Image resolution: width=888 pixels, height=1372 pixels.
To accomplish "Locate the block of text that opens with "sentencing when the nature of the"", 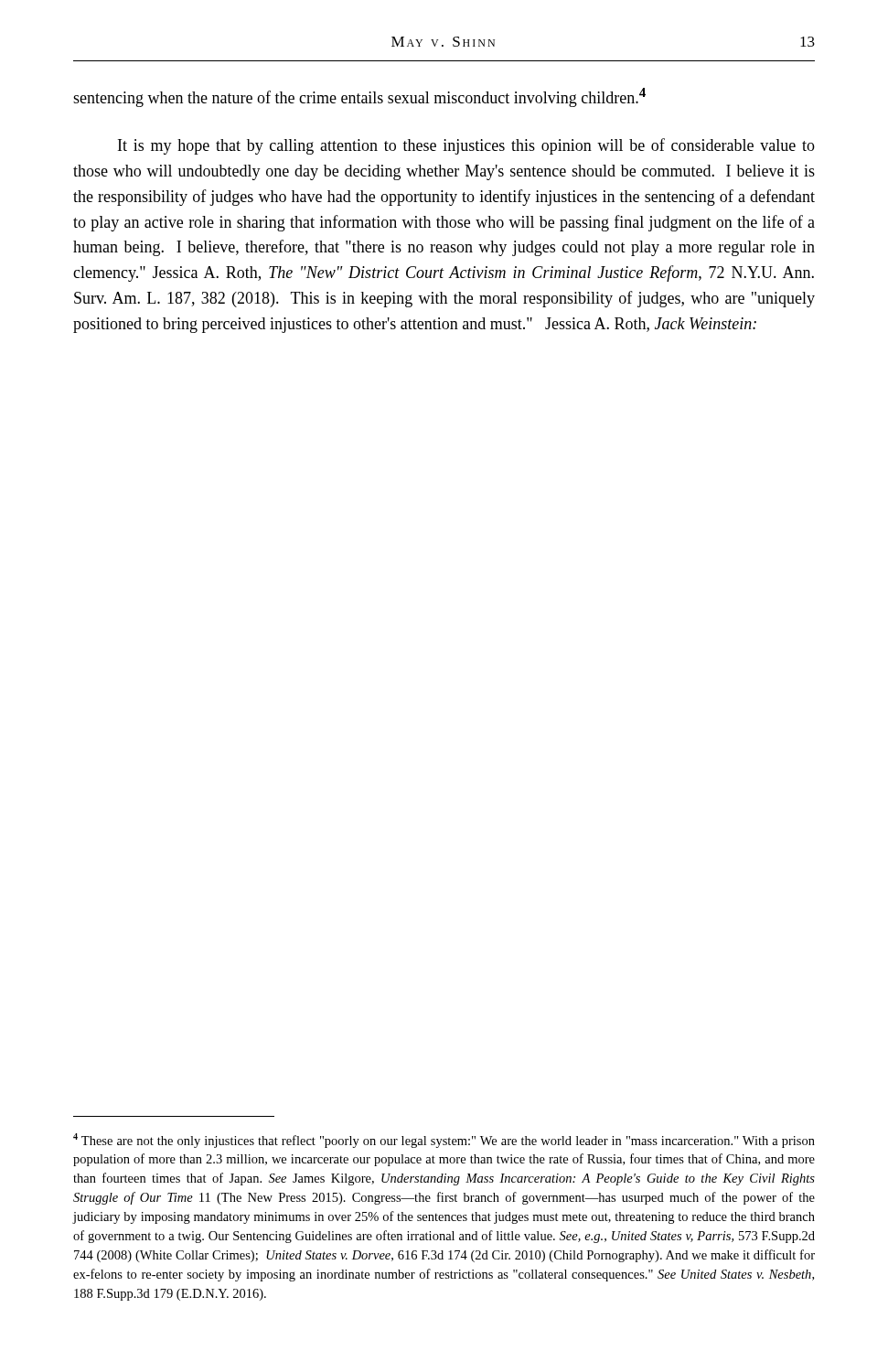I will pyautogui.click(x=444, y=97).
